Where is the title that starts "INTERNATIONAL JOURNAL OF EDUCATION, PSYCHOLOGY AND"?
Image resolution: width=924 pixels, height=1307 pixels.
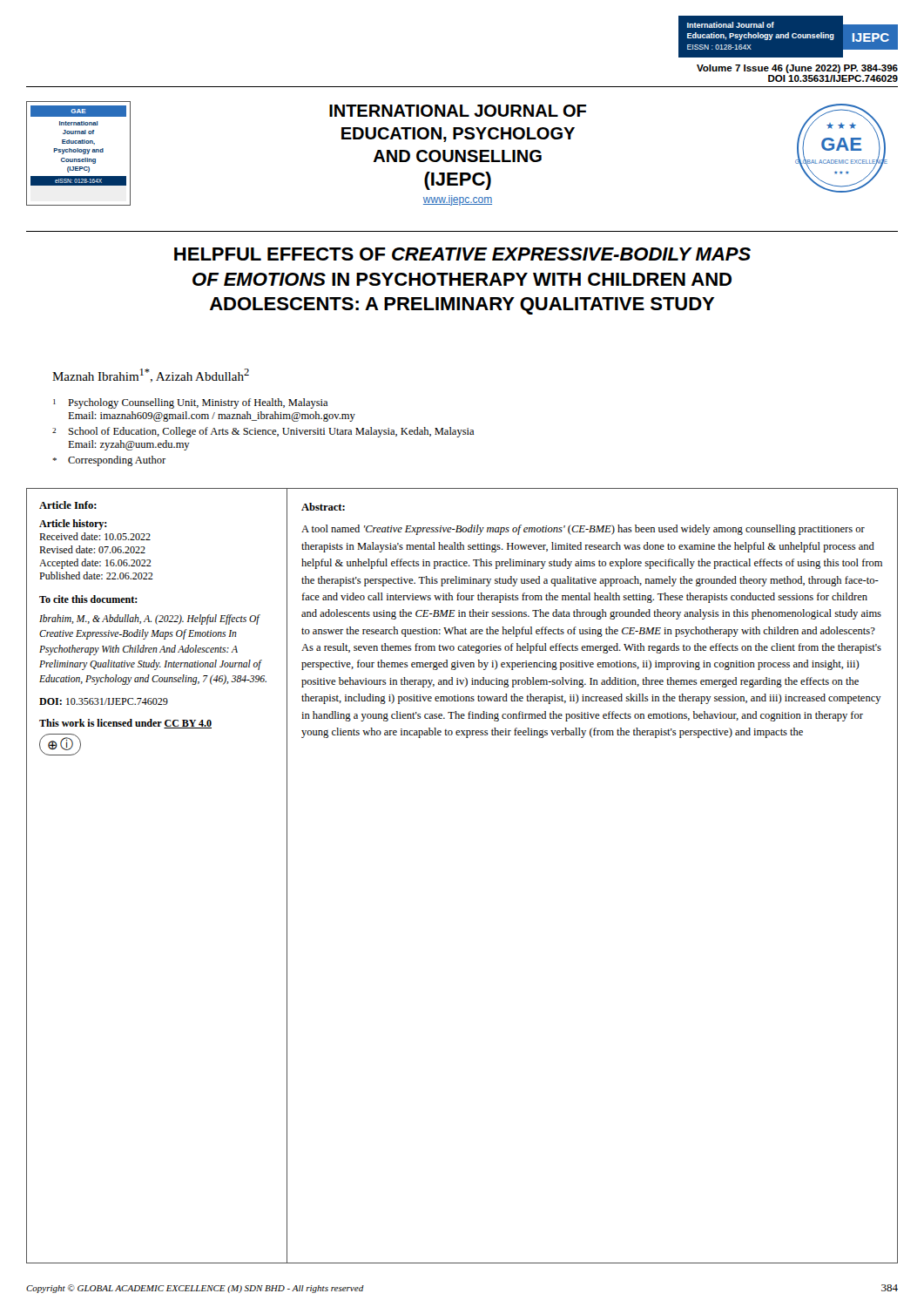point(458,146)
